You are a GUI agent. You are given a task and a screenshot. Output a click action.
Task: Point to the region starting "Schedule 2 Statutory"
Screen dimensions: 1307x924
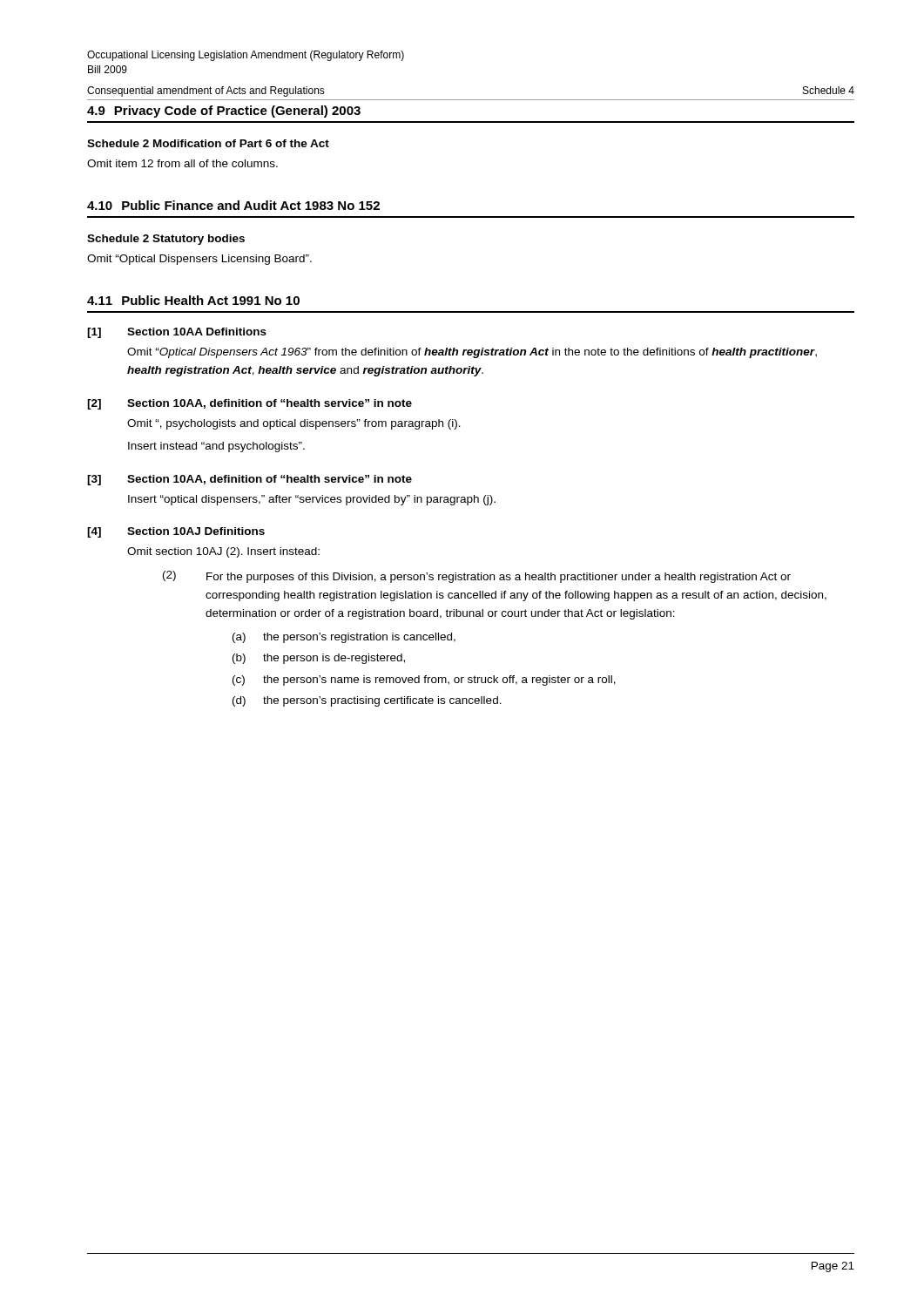click(x=166, y=238)
